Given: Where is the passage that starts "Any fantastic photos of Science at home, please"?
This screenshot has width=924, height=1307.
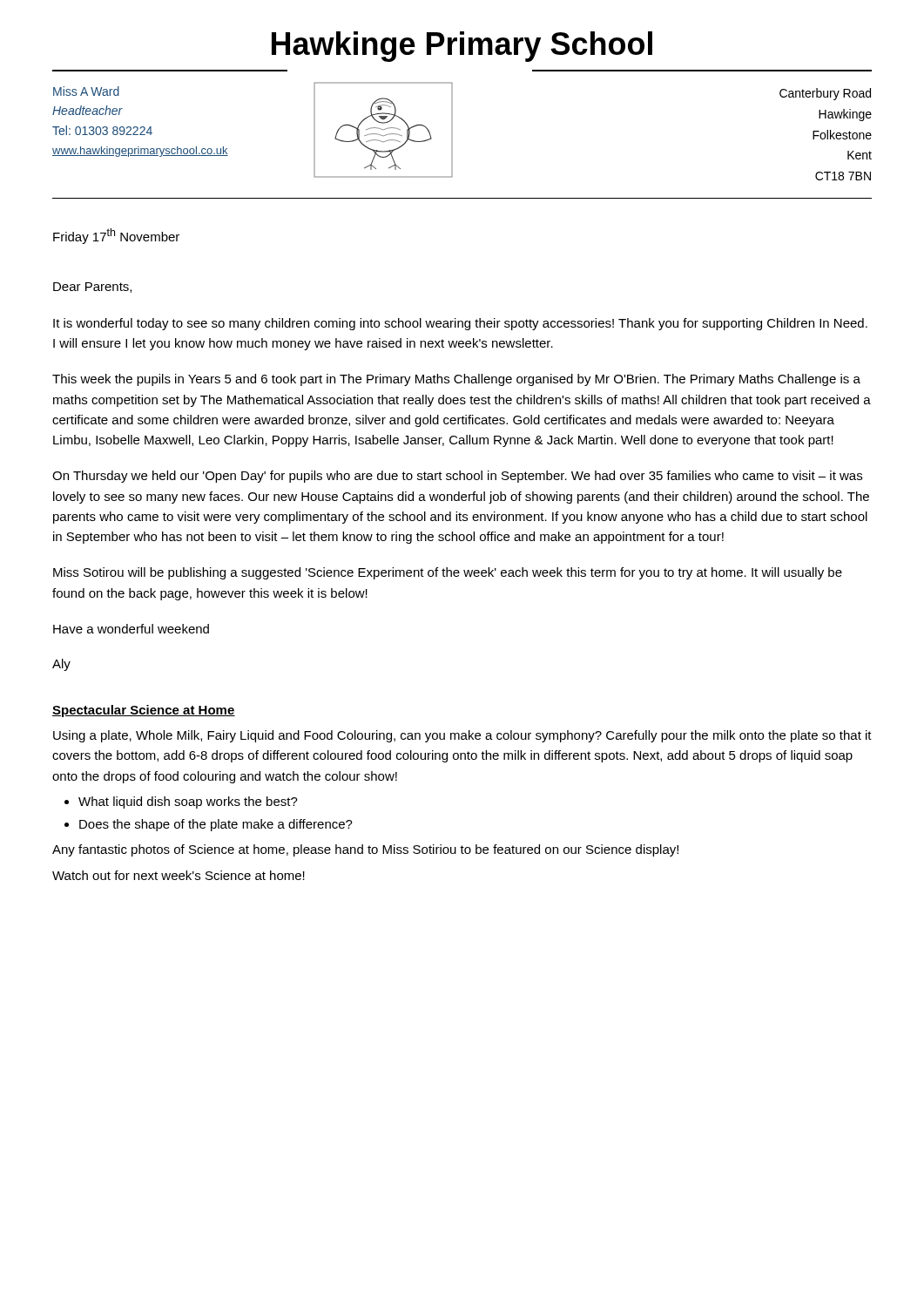Looking at the screenshot, I should point(366,850).
